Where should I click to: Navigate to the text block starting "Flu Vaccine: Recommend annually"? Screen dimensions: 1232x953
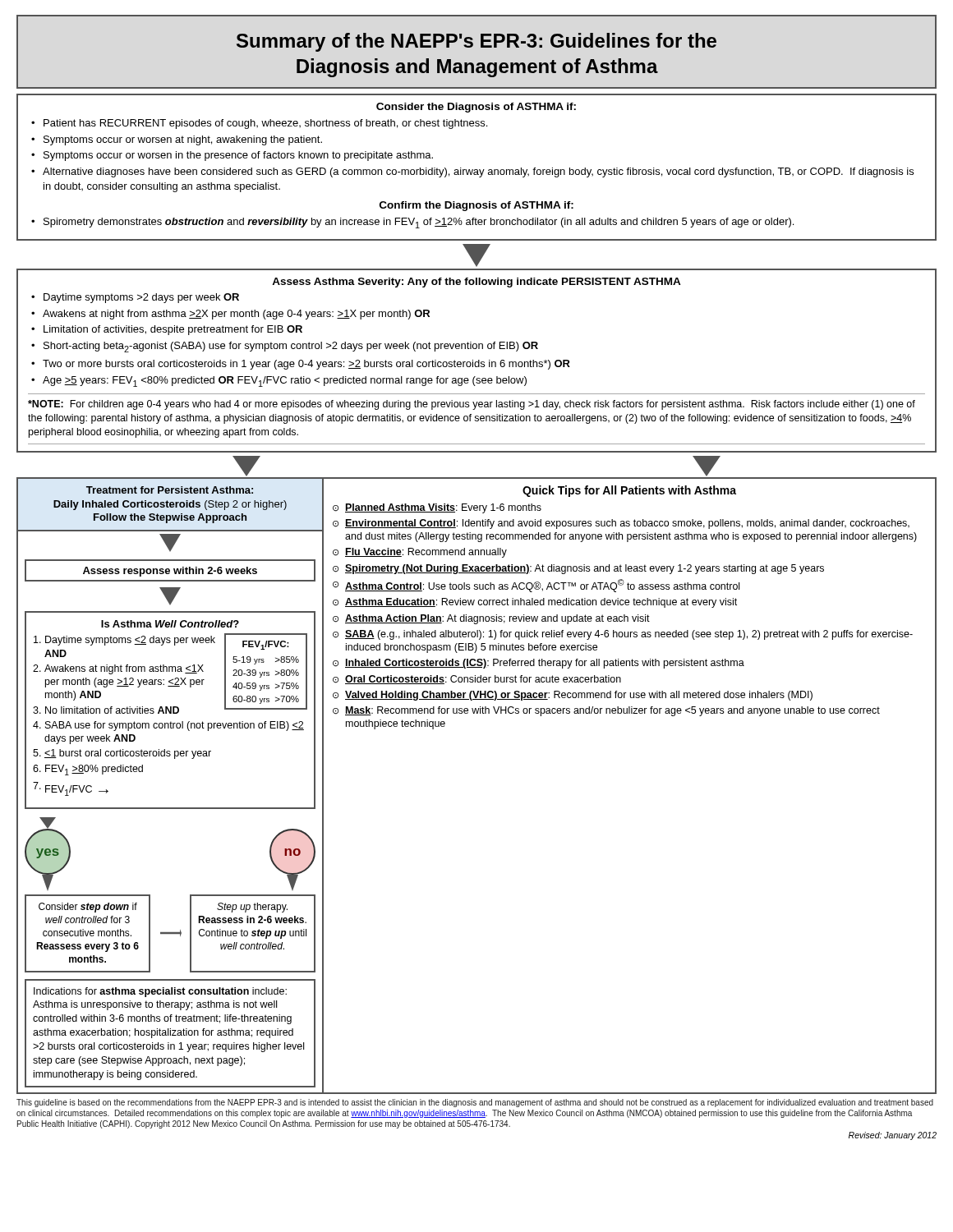[x=426, y=552]
